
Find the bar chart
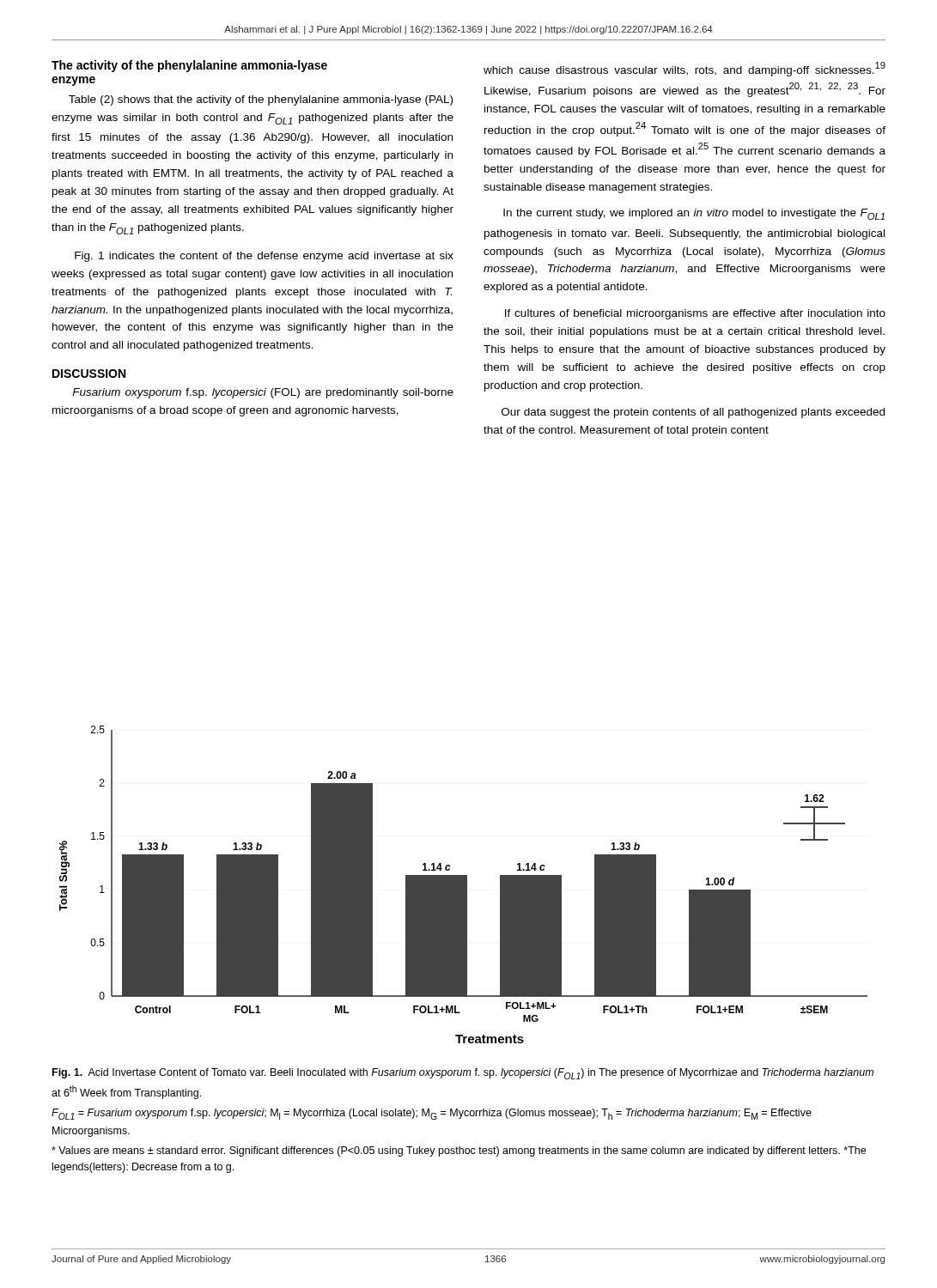pyautogui.click(x=468, y=877)
